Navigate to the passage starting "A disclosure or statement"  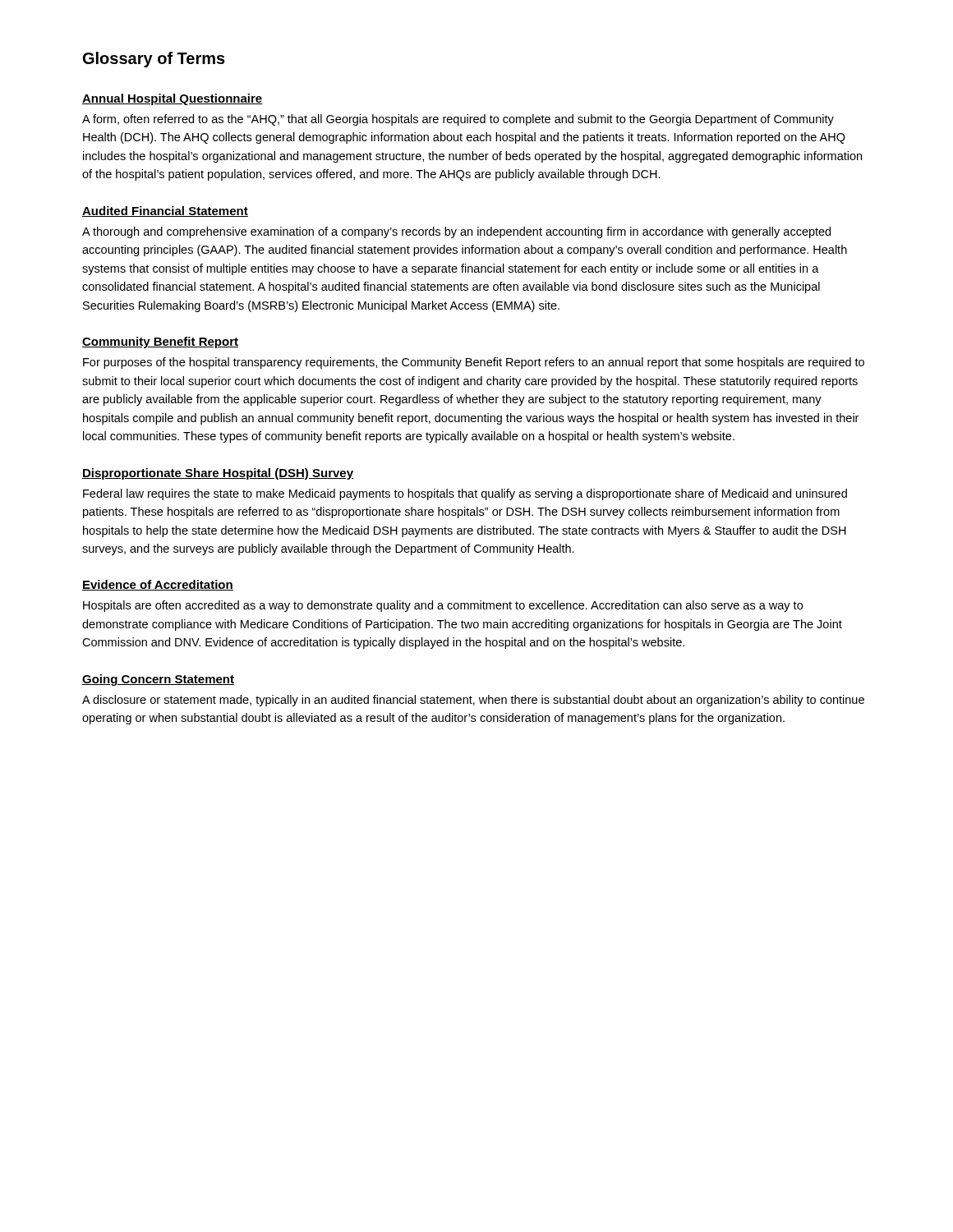473,709
